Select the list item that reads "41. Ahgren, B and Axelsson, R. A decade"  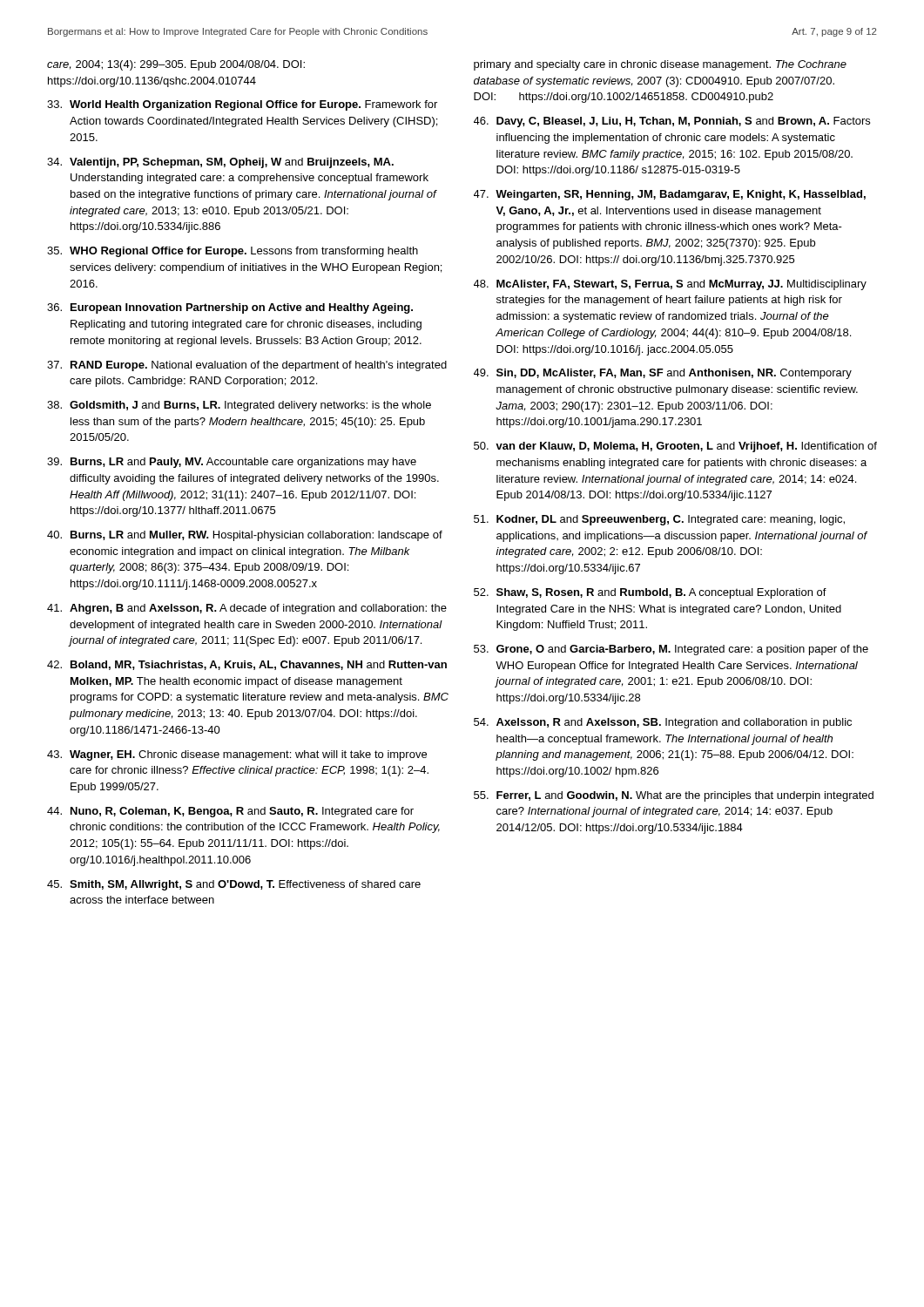249,625
